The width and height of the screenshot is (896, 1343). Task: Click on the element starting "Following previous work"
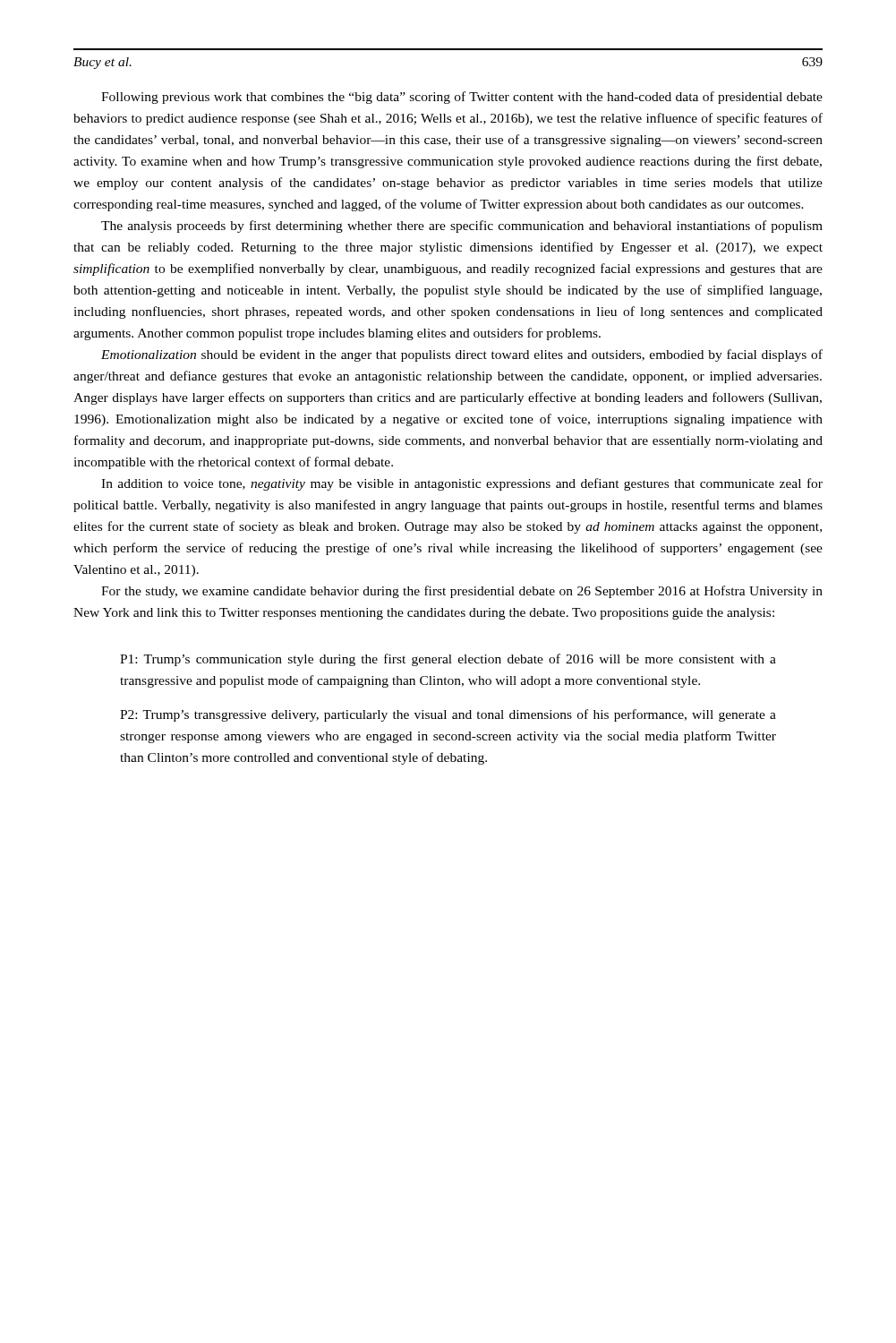[448, 150]
